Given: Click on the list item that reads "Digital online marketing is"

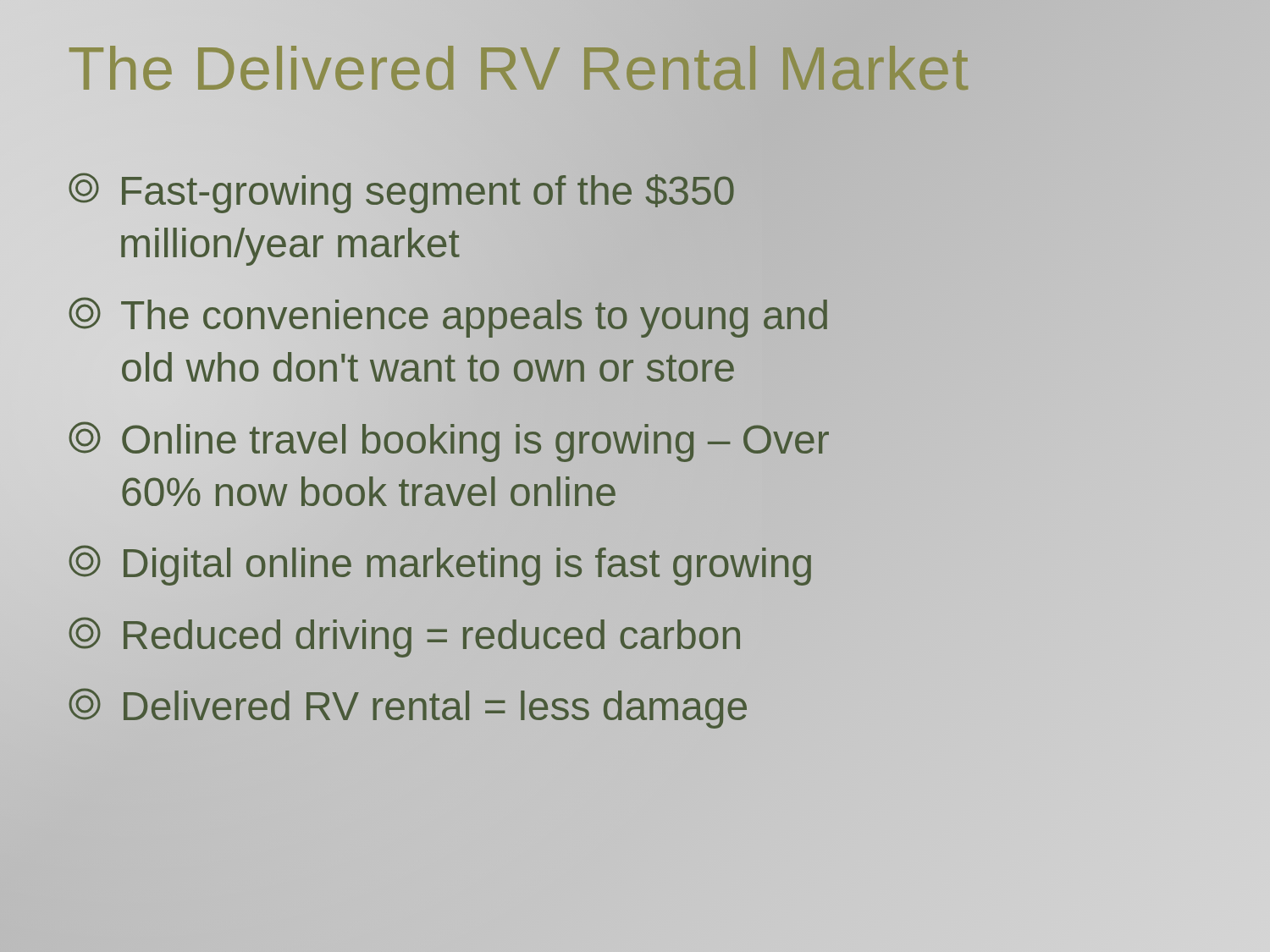Looking at the screenshot, I should click(x=441, y=564).
